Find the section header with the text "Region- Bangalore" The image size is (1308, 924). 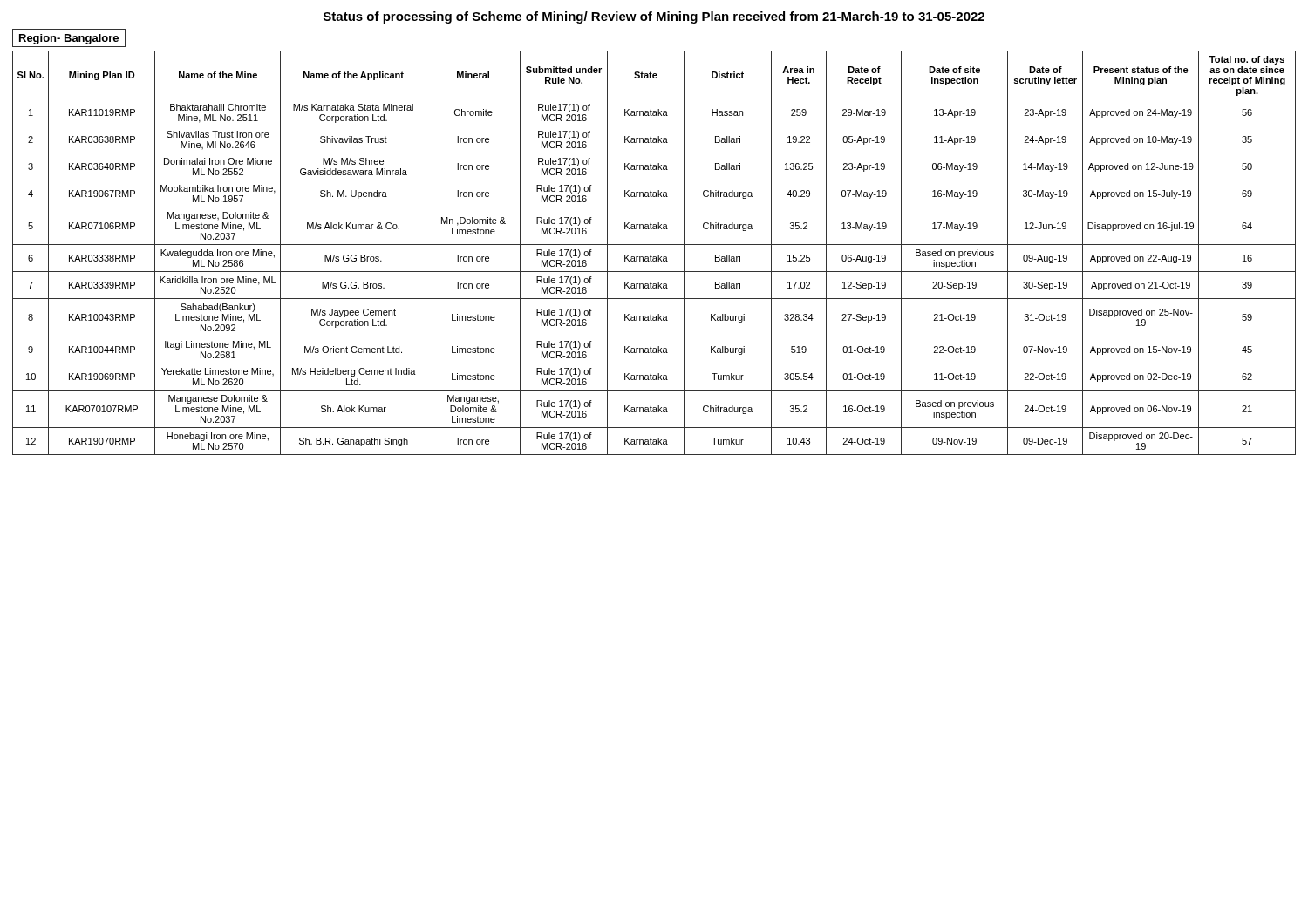69,38
